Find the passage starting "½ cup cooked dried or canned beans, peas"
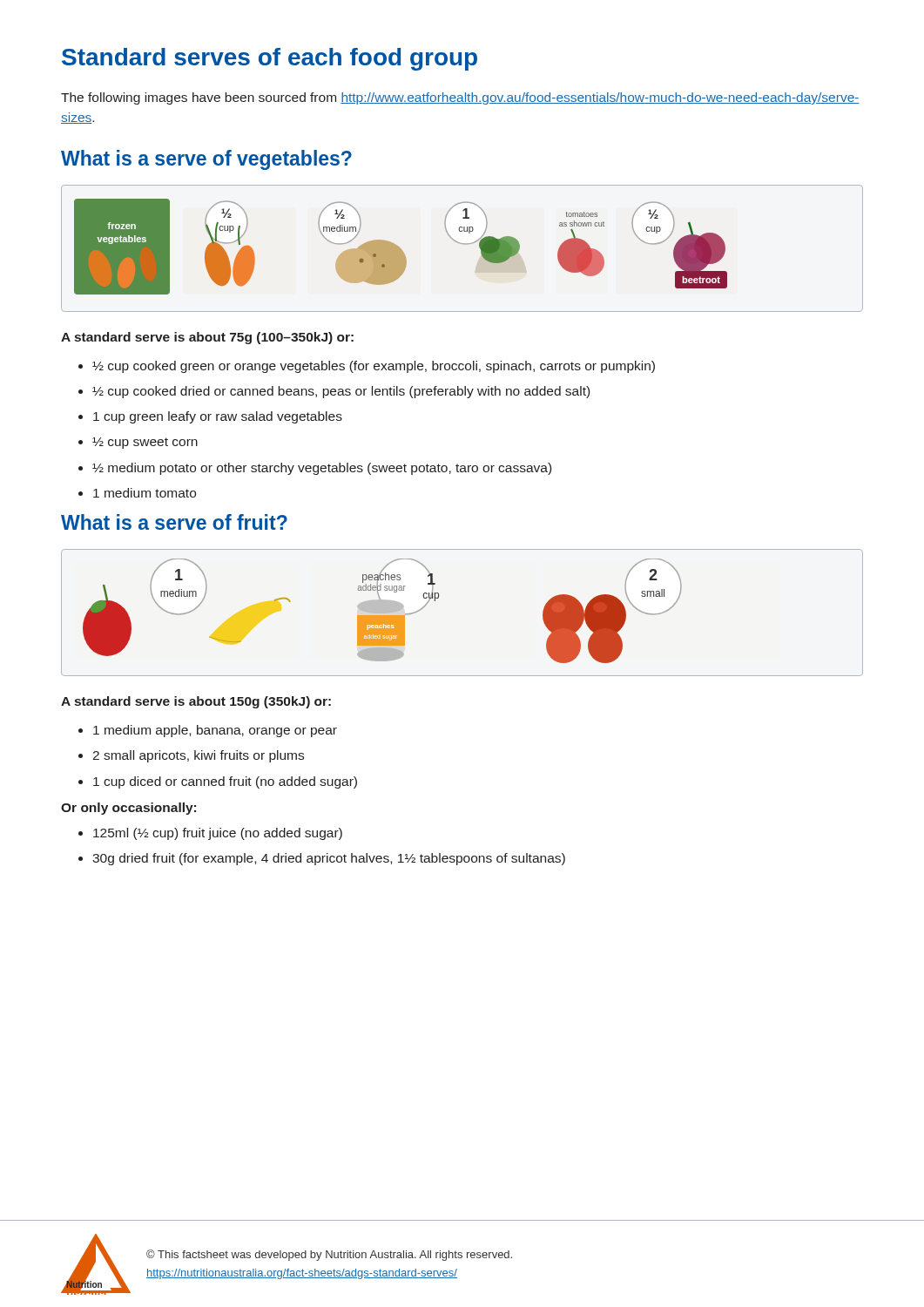 click(478, 391)
